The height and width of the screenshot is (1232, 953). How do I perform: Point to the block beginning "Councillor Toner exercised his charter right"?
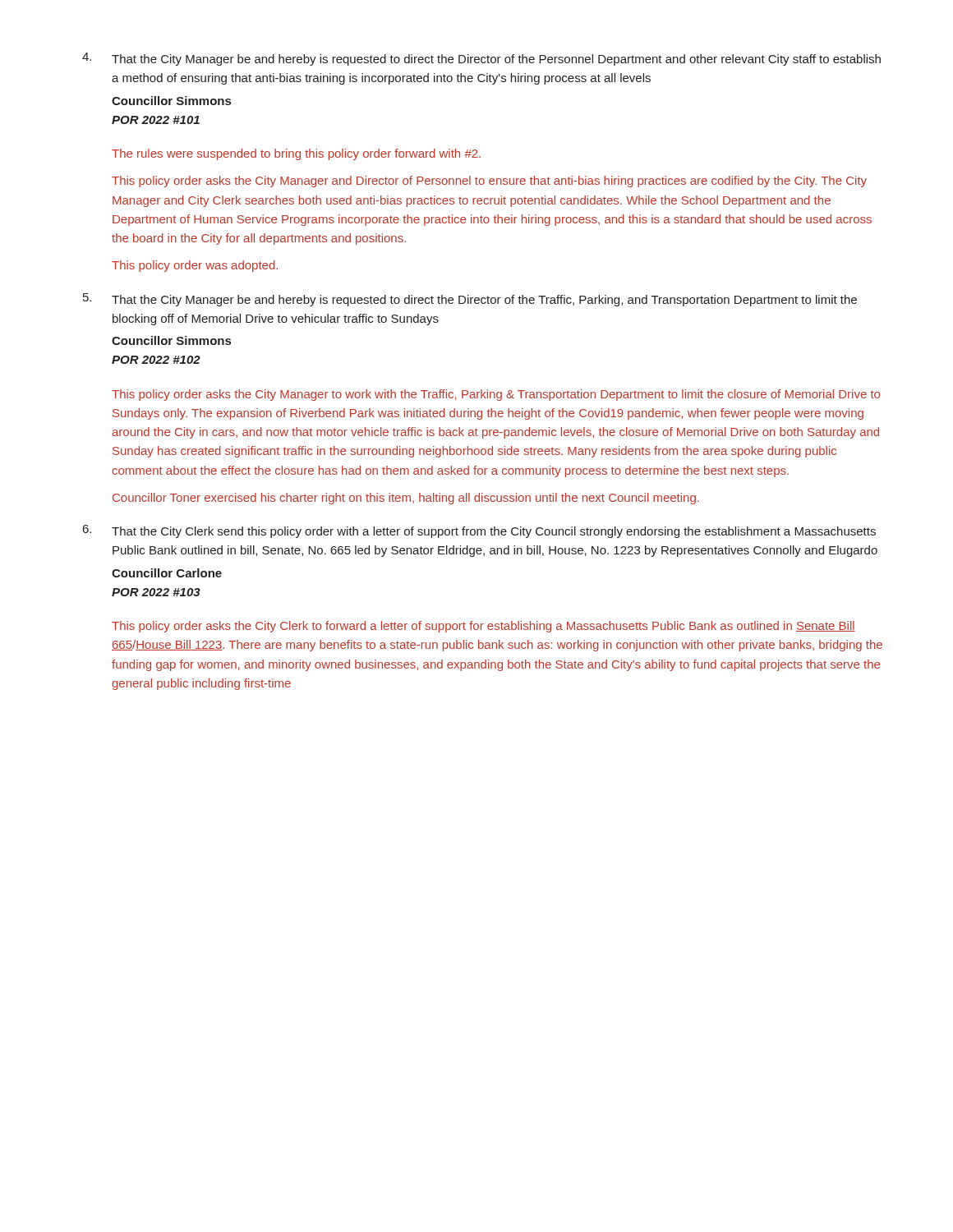pyautogui.click(x=406, y=497)
